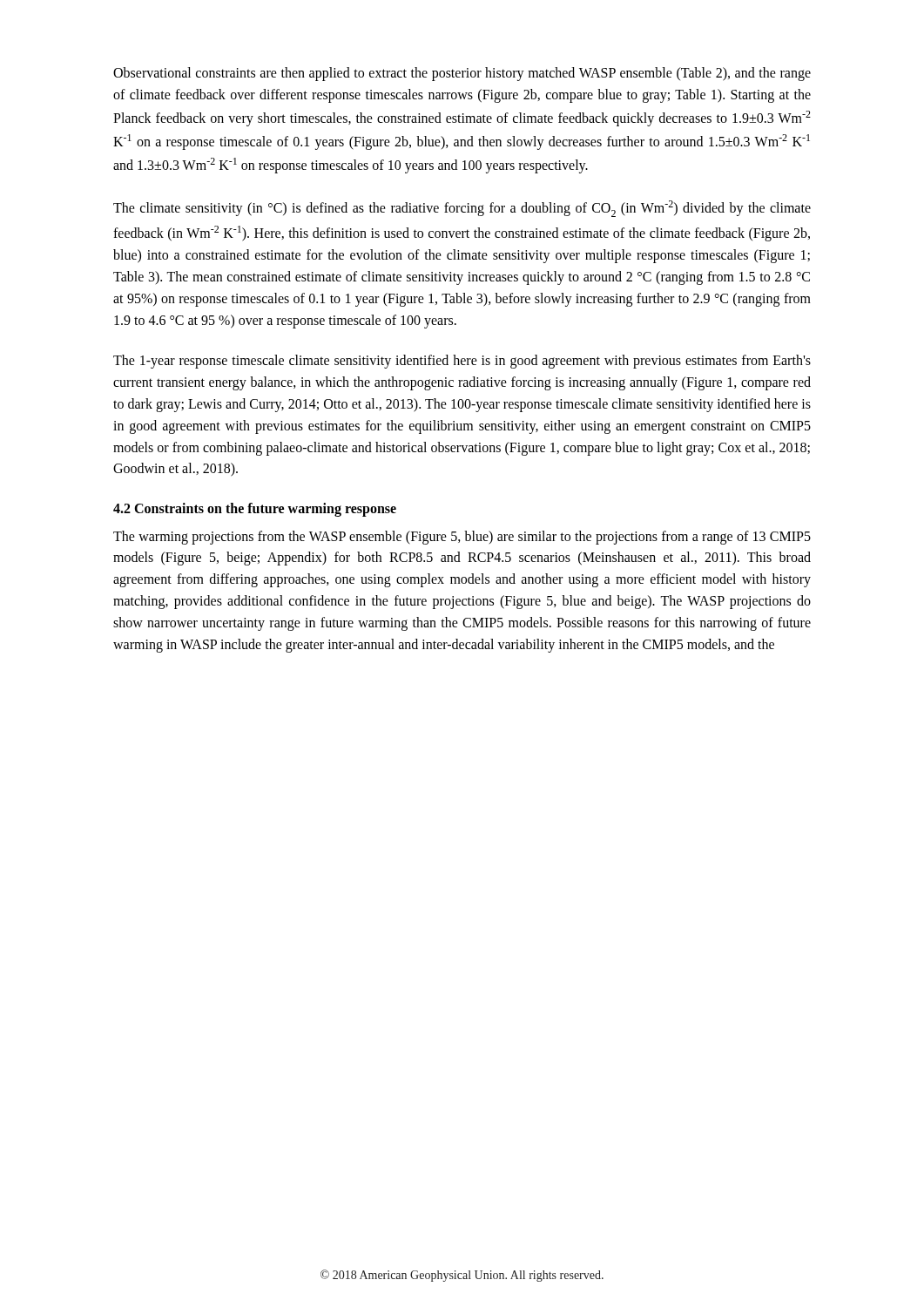Select the region starting "The warming projections from"
The image size is (924, 1307).
462,590
